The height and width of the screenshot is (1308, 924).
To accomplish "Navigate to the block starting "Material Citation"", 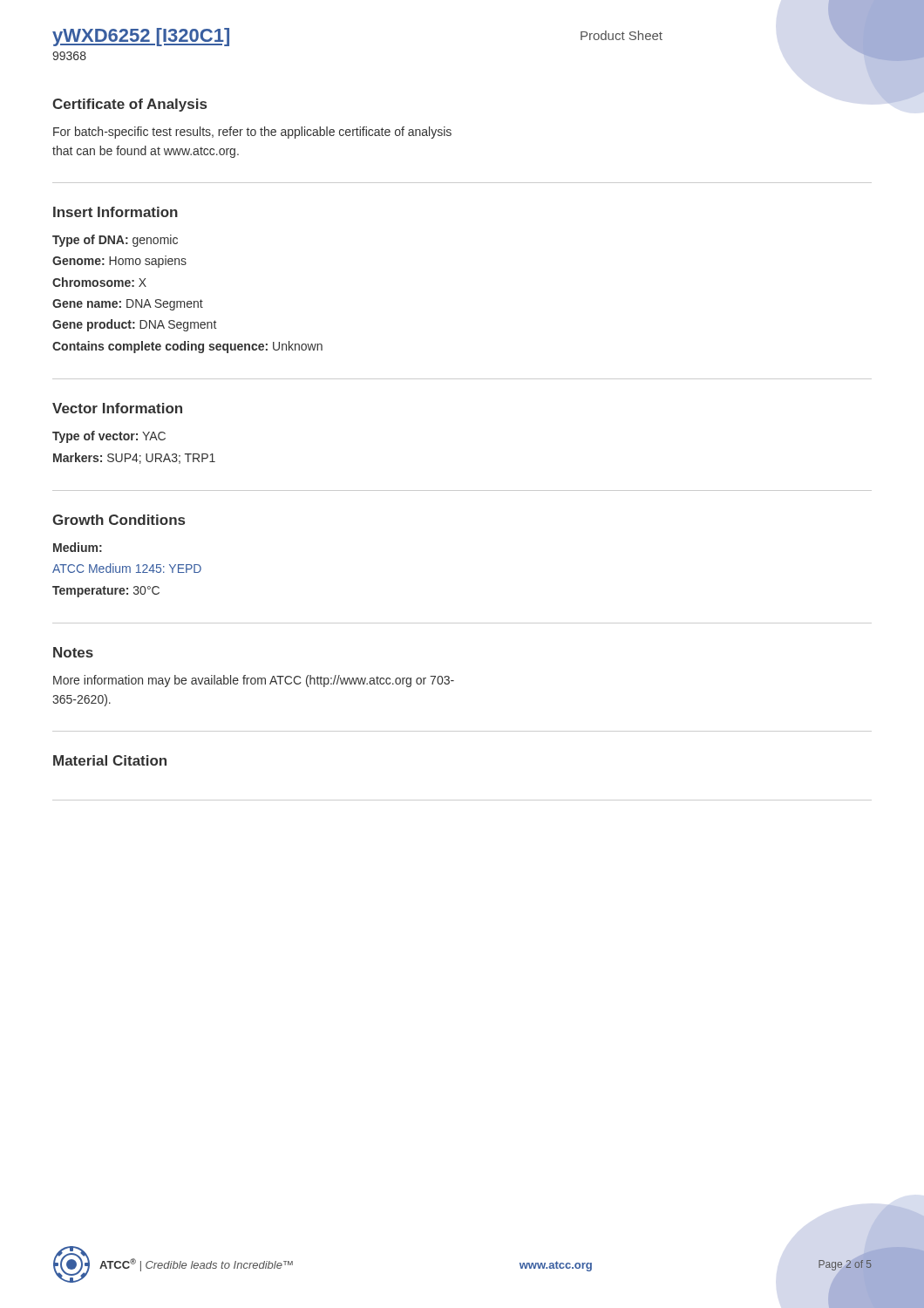I will pyautogui.click(x=110, y=761).
